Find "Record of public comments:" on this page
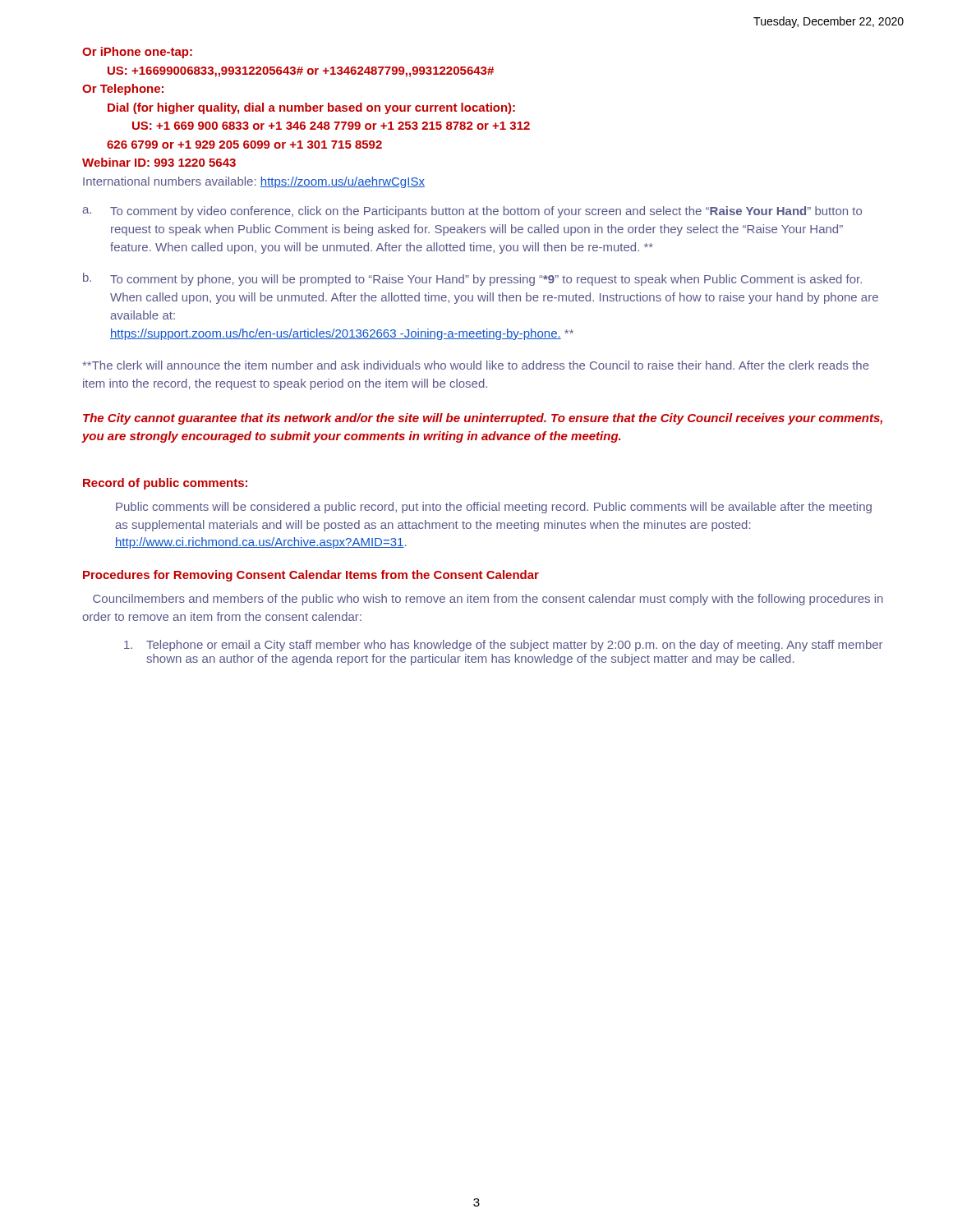 coord(165,482)
